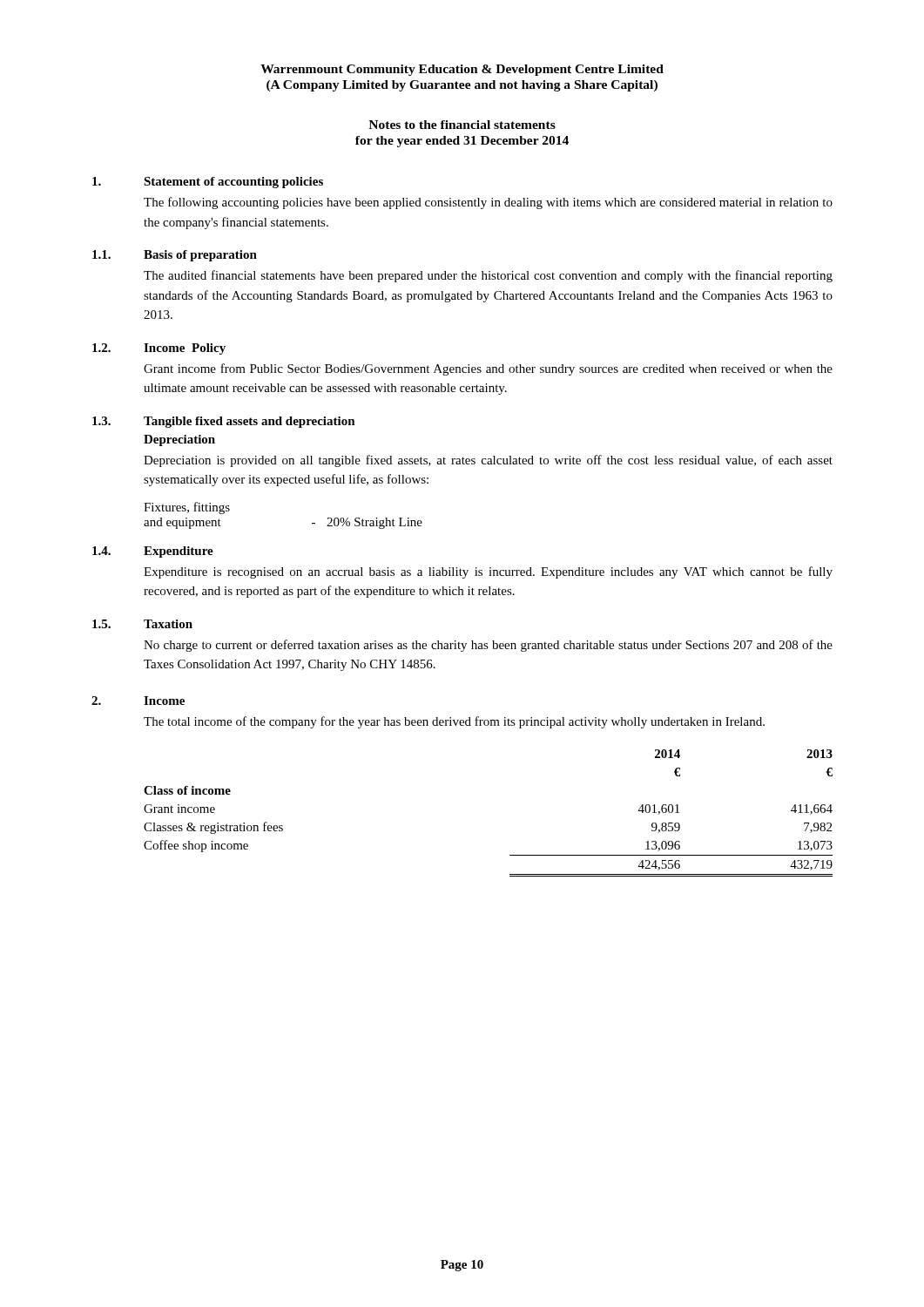
Task: Point to the text starting "The total income"
Action: pos(488,721)
